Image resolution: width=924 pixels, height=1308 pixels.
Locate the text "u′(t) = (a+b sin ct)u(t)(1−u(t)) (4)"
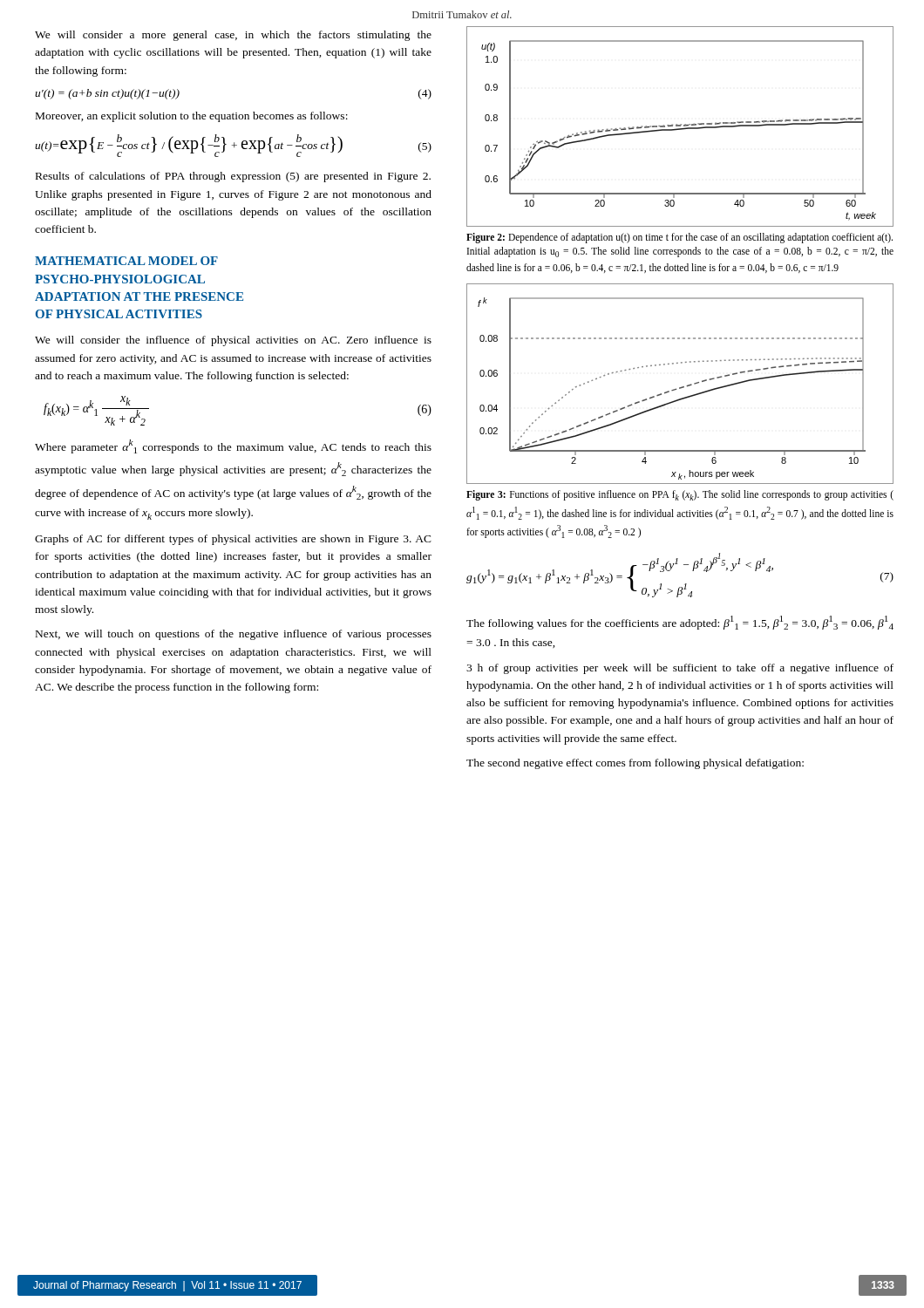pos(104,94)
